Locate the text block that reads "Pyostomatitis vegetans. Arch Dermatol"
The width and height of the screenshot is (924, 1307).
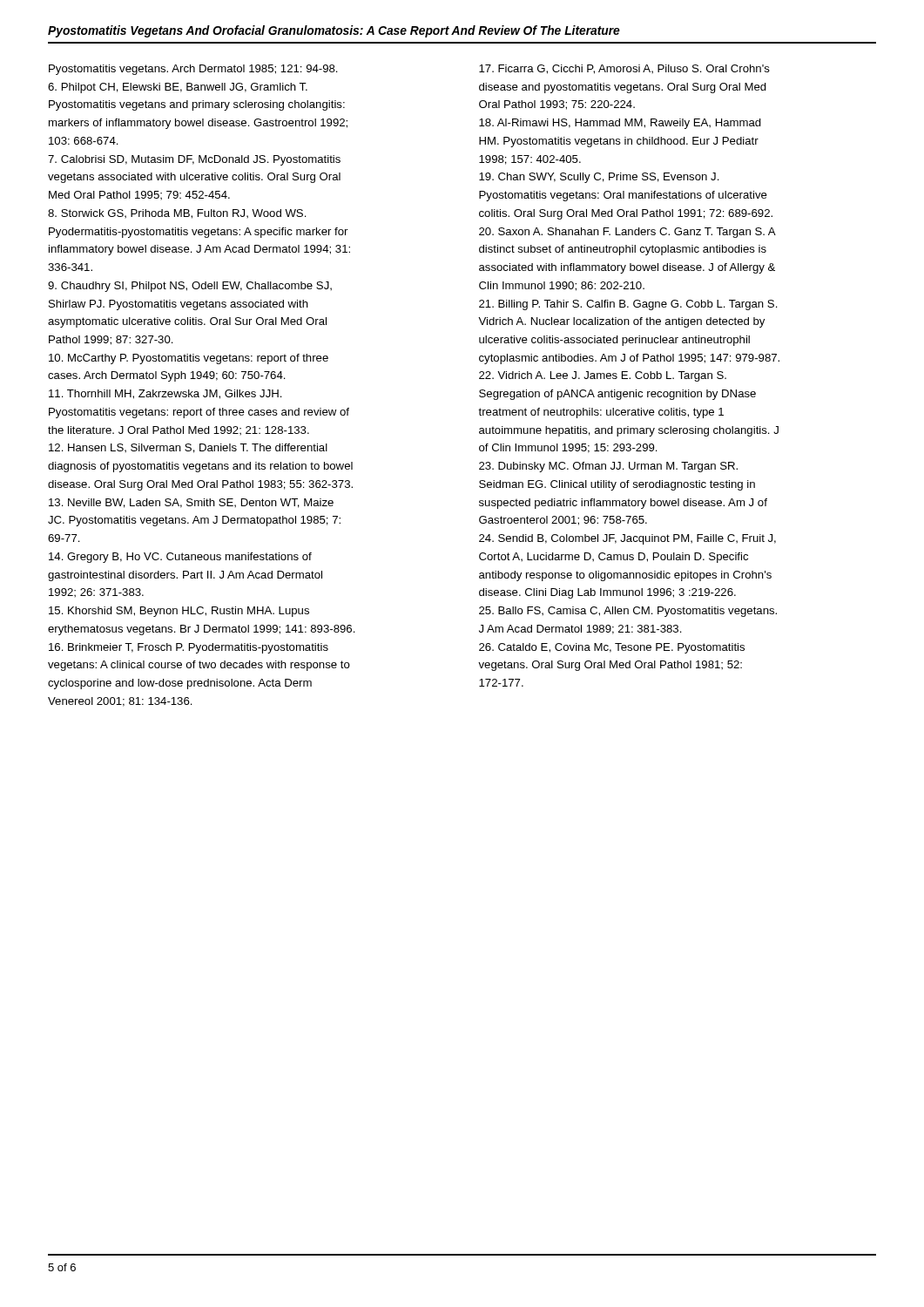(x=247, y=376)
